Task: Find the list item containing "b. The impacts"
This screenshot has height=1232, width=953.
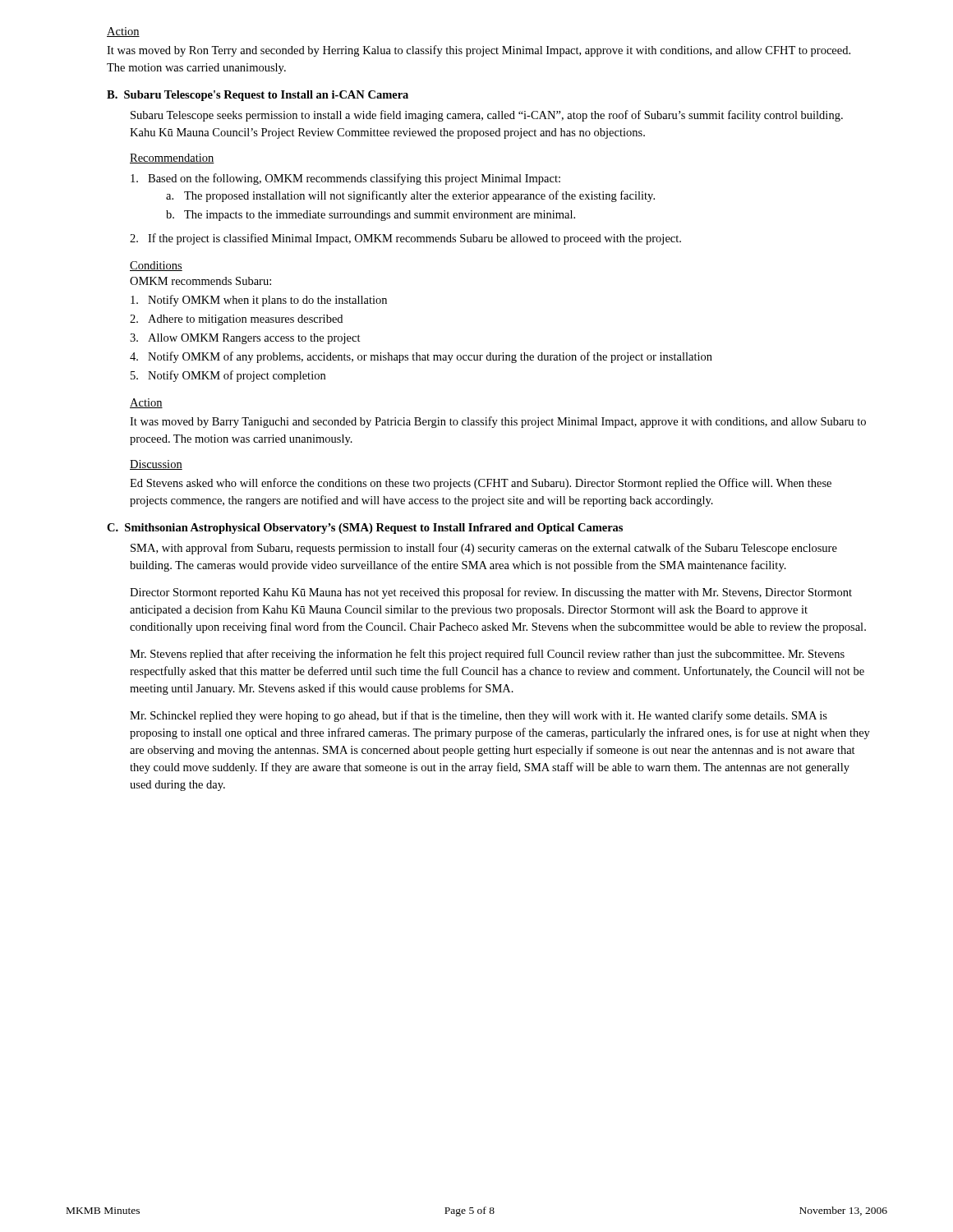Action: [x=371, y=215]
